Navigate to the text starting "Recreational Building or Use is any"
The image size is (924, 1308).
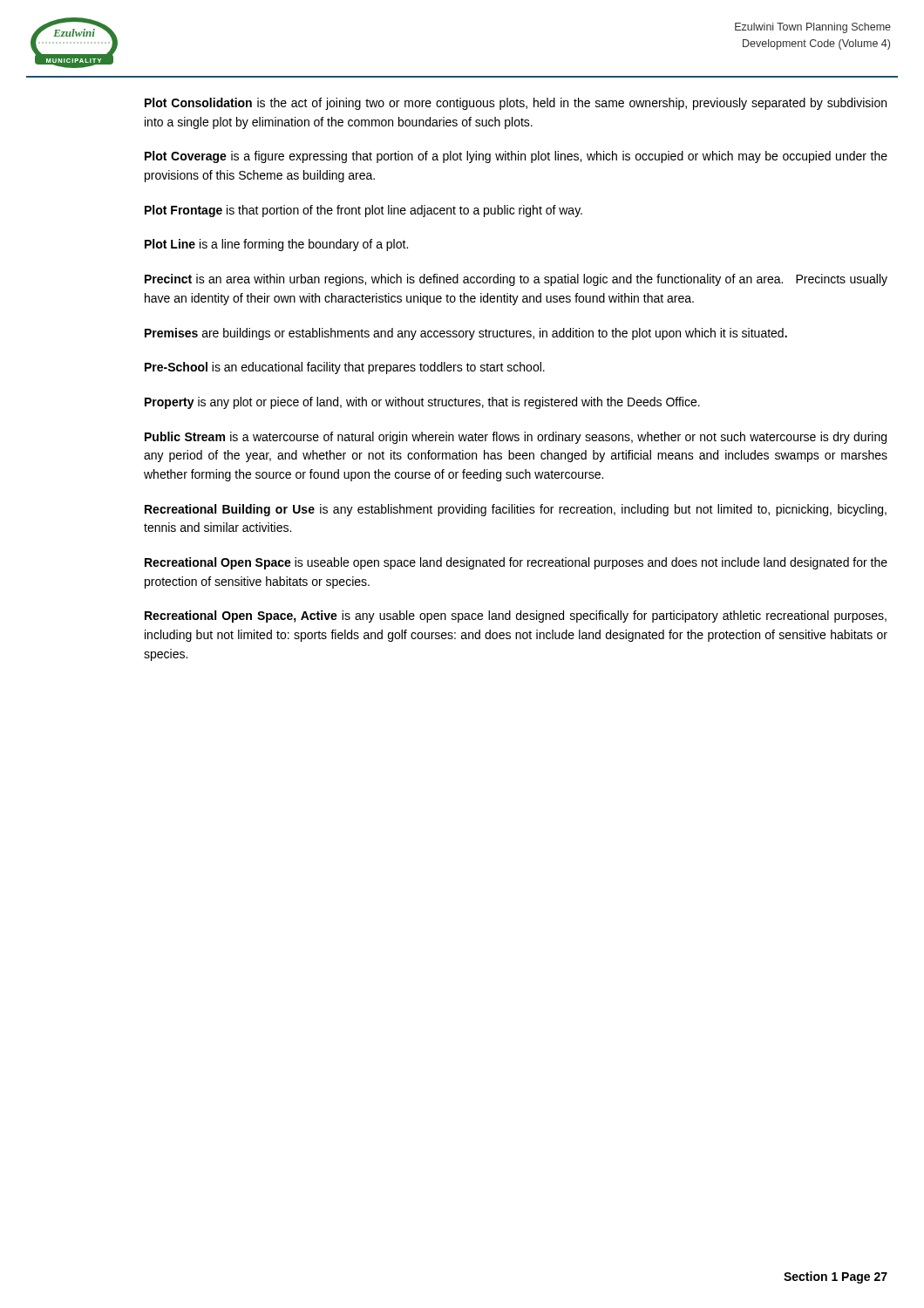[x=516, y=518]
